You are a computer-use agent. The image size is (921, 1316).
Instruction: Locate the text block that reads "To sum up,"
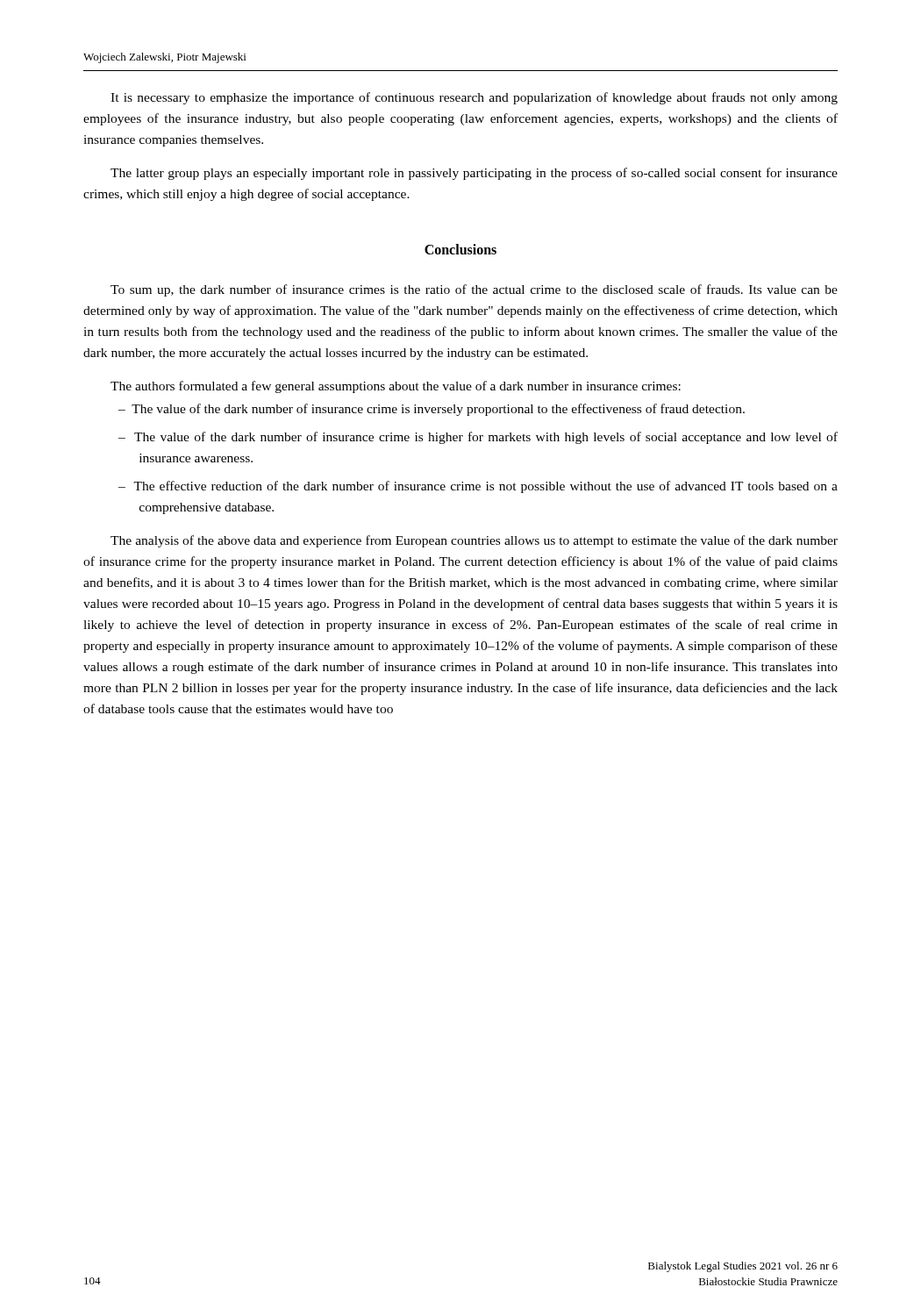point(460,321)
